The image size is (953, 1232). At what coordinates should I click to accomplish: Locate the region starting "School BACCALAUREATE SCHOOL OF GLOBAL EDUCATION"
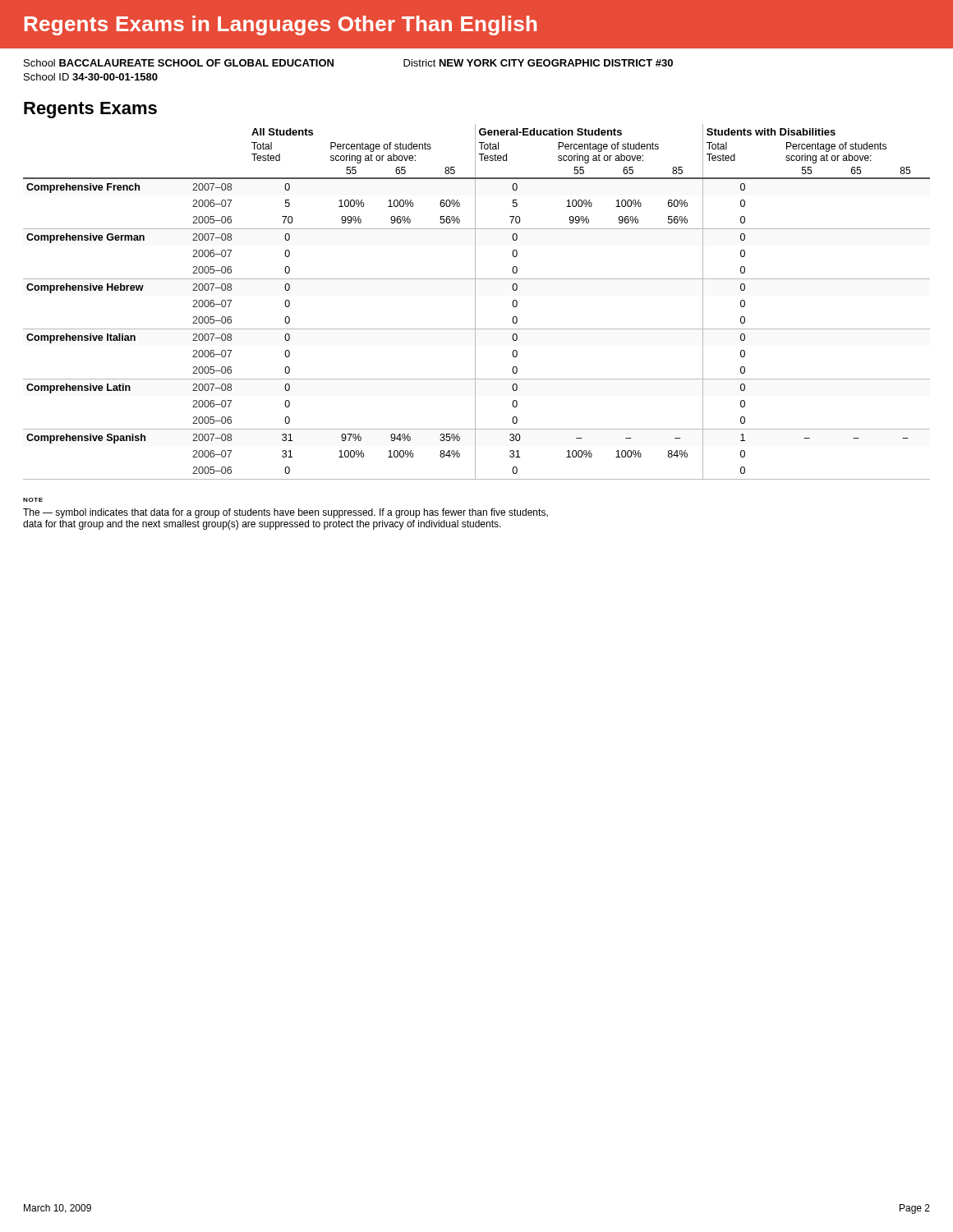180,63
